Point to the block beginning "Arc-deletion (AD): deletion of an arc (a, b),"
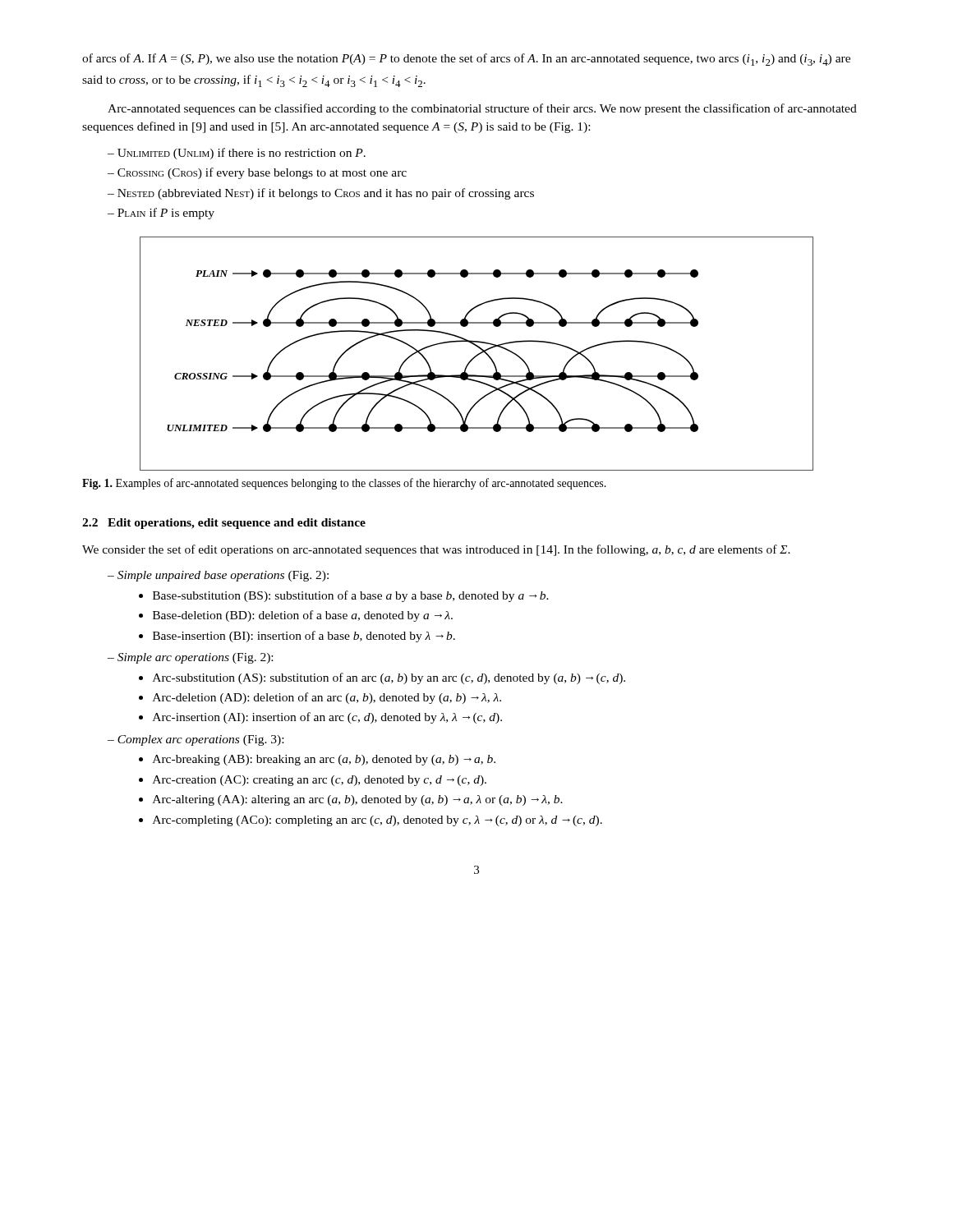Viewport: 953px width, 1232px height. click(x=327, y=697)
